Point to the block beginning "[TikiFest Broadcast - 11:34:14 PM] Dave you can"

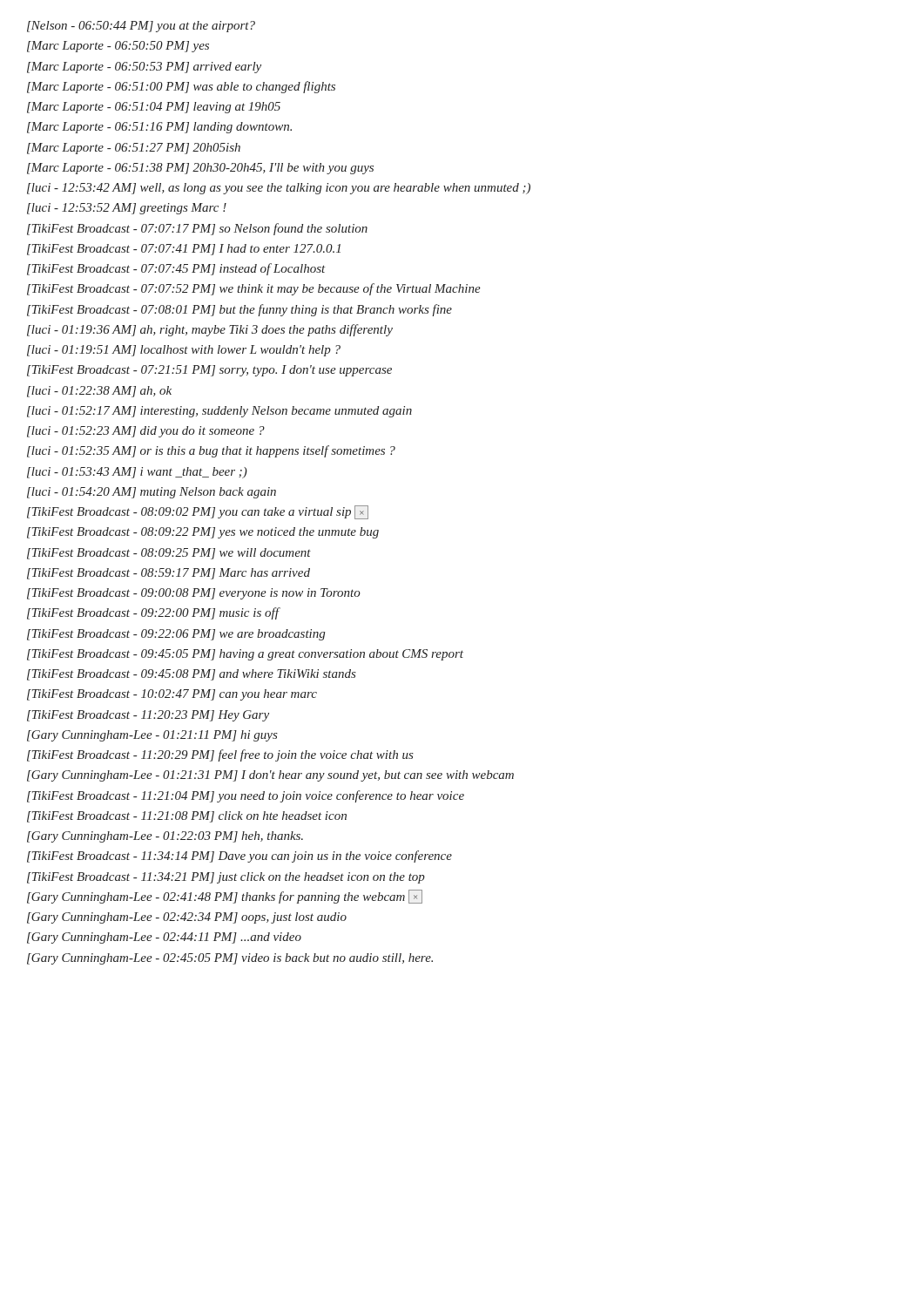[462, 856]
